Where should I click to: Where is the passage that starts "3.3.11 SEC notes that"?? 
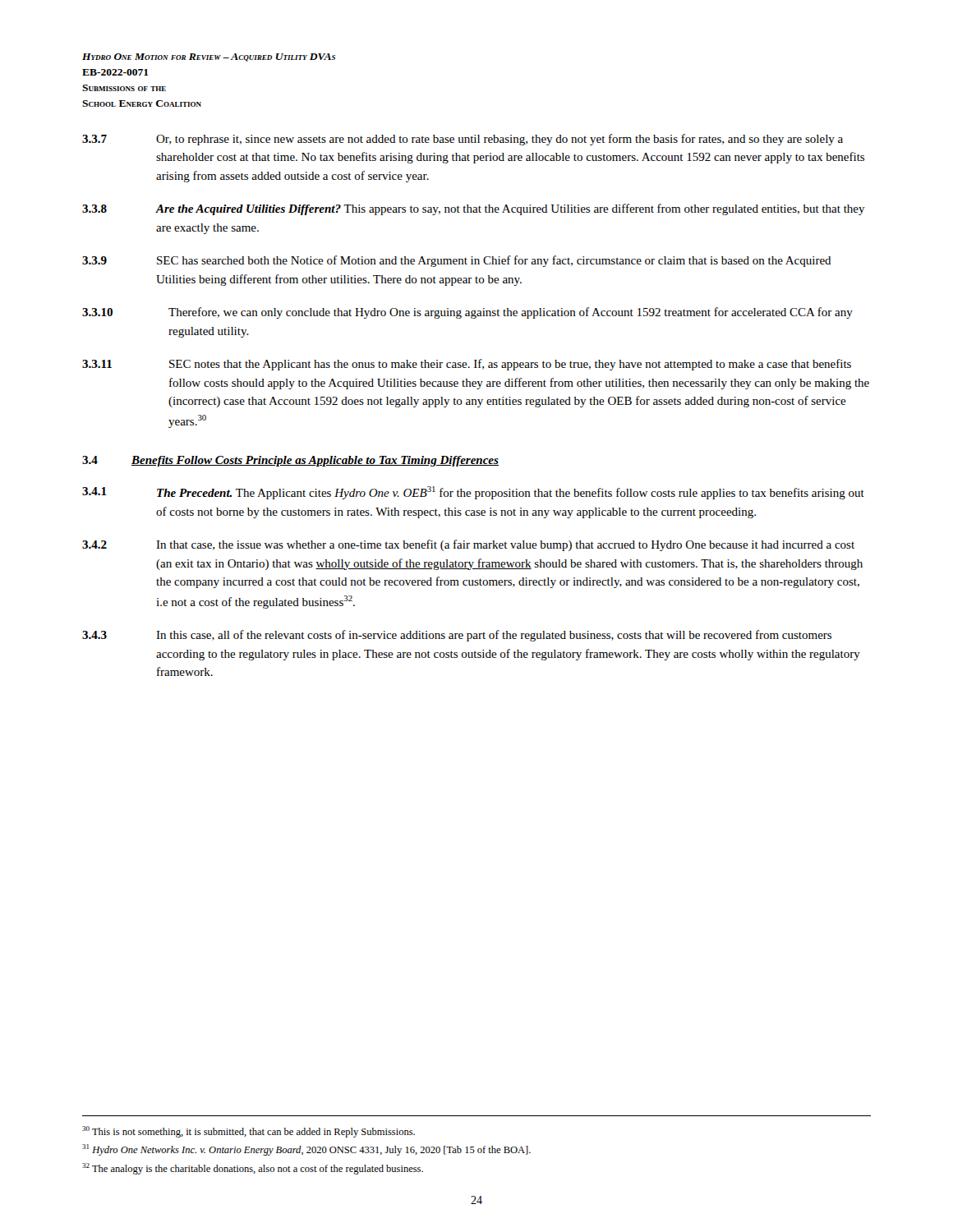[476, 393]
